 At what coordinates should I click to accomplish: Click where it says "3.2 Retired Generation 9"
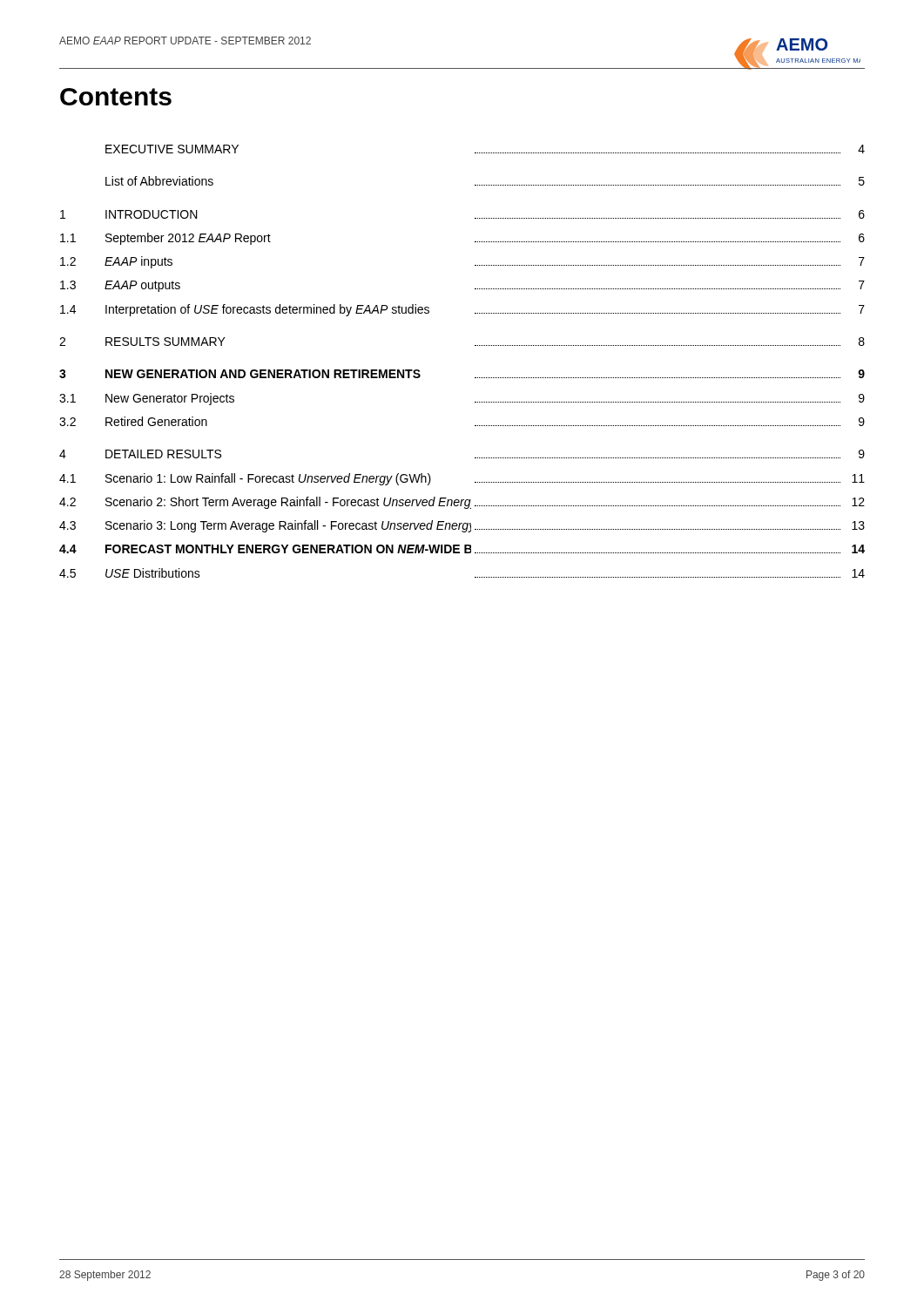160,422
